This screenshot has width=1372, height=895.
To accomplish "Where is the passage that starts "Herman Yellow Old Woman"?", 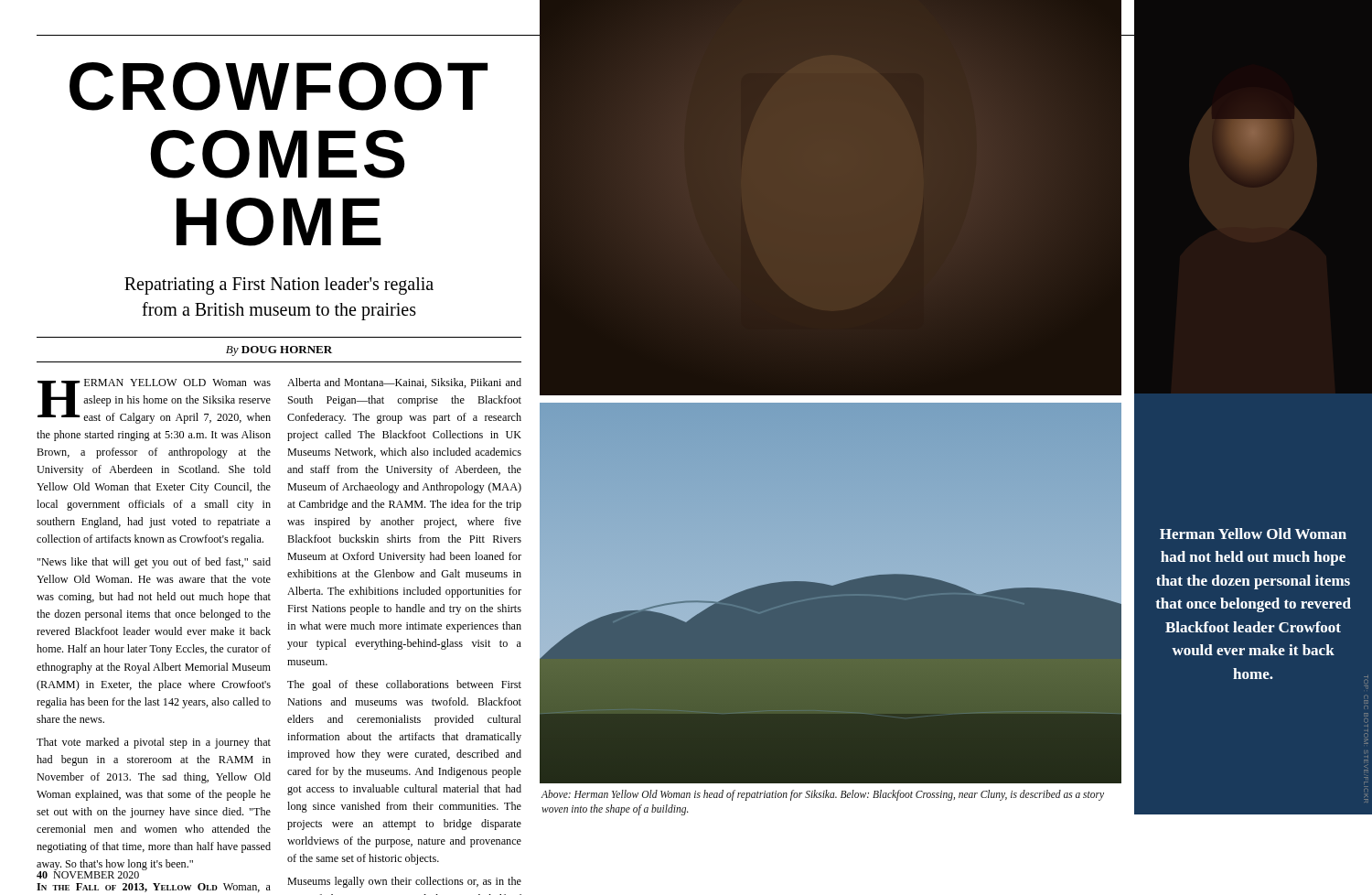I will tap(1253, 604).
